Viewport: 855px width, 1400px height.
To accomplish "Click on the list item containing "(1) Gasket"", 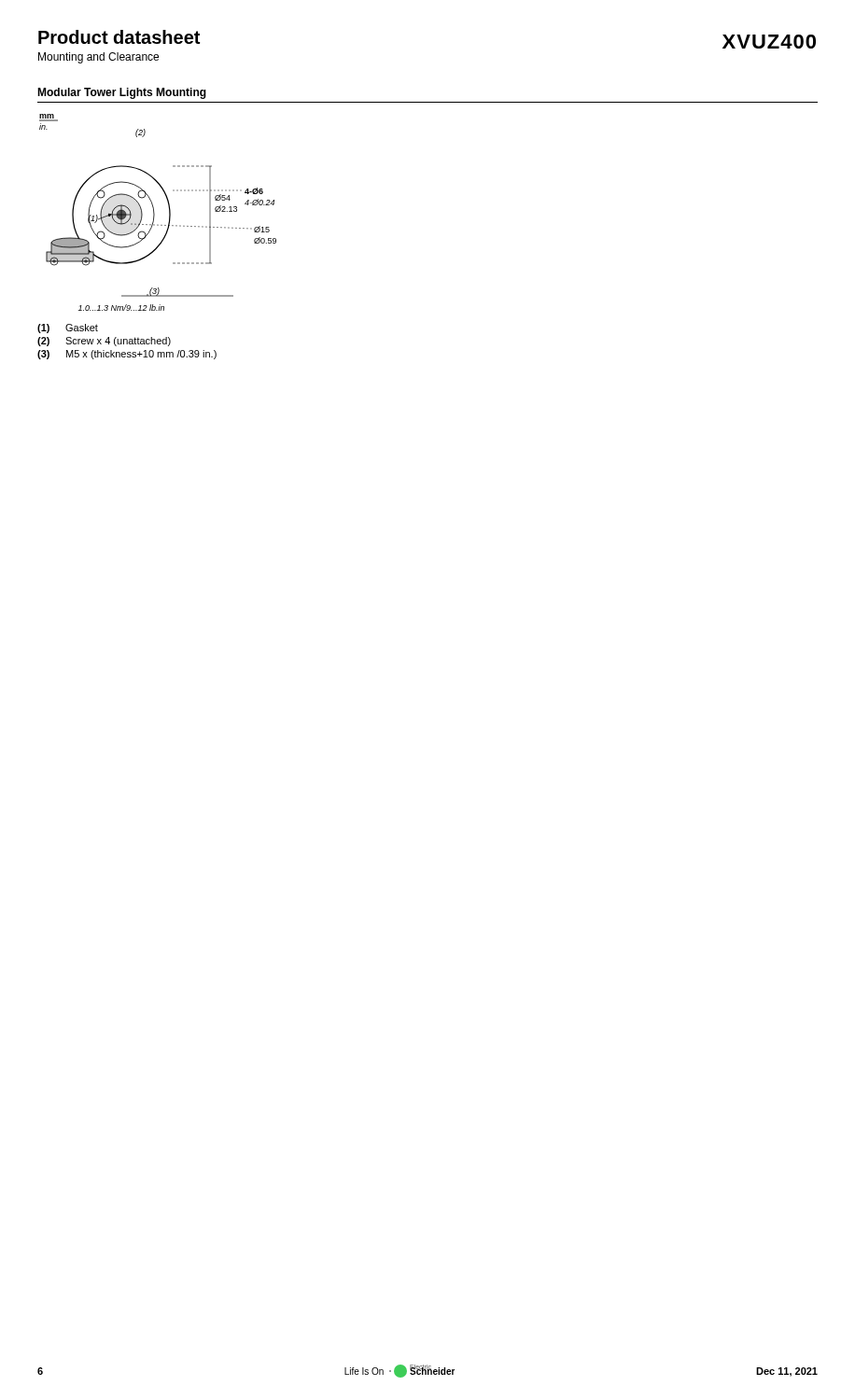I will click(68, 328).
